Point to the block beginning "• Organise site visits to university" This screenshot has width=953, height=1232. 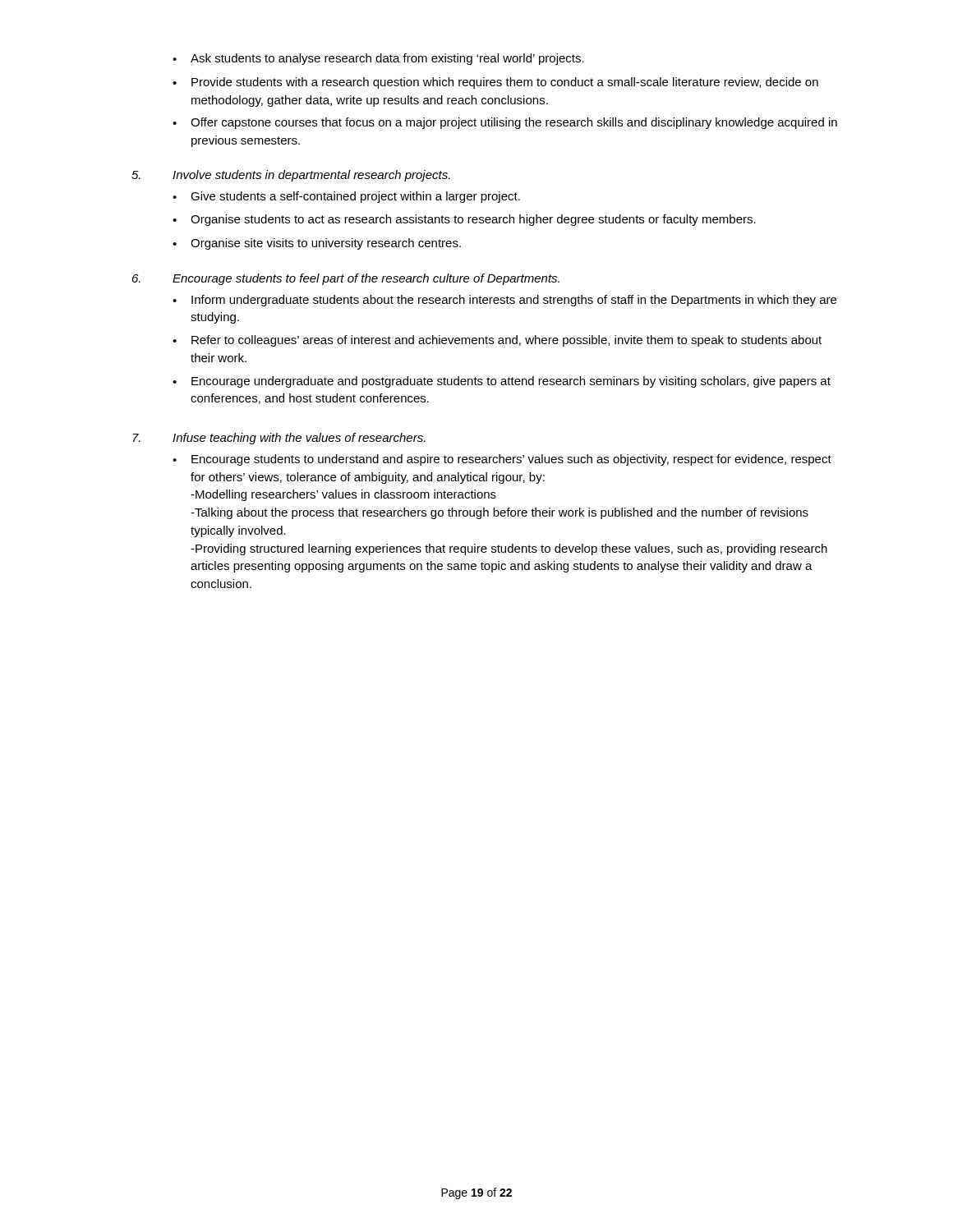(x=317, y=244)
